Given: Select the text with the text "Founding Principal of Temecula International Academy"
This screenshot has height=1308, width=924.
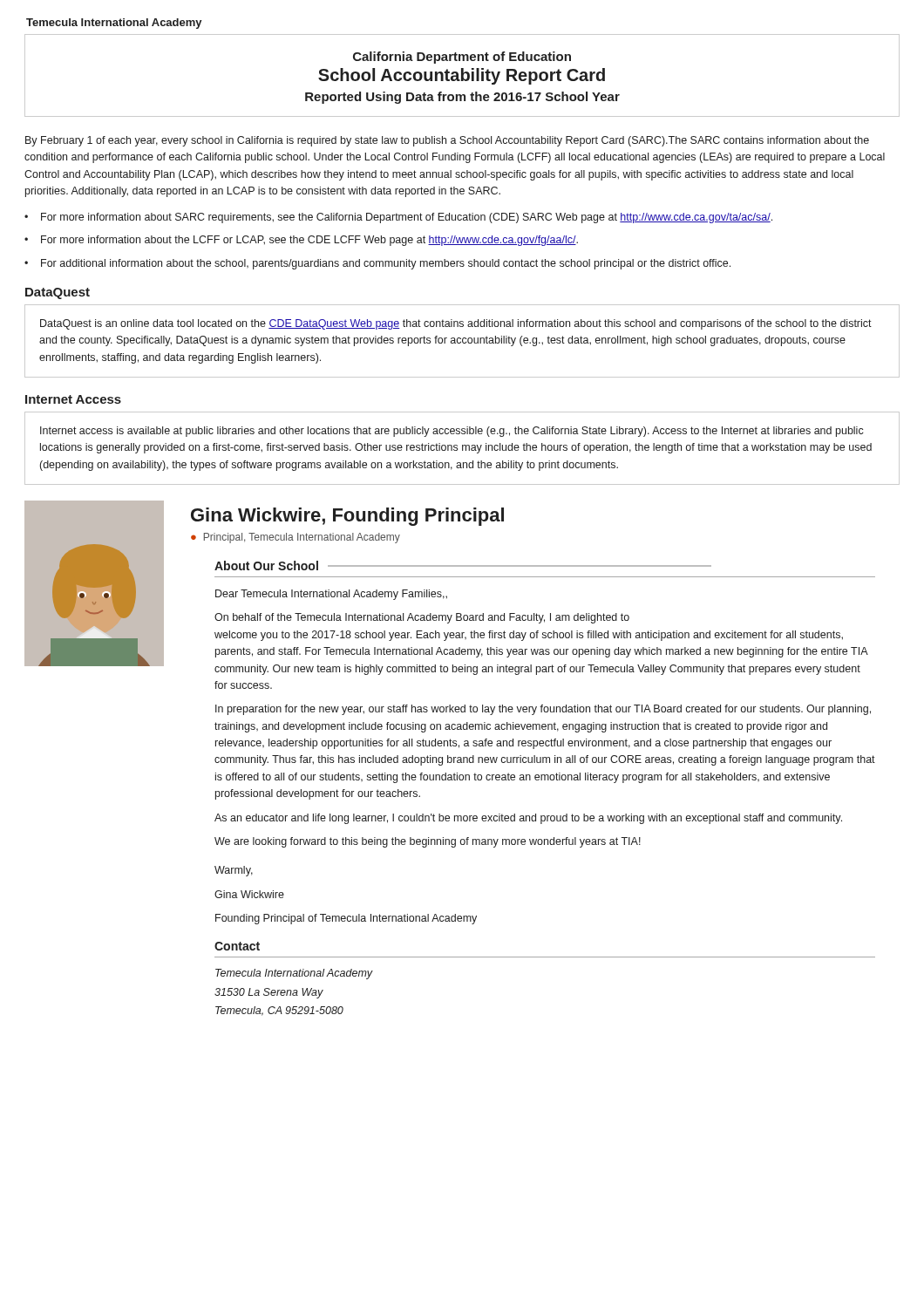Looking at the screenshot, I should (346, 918).
